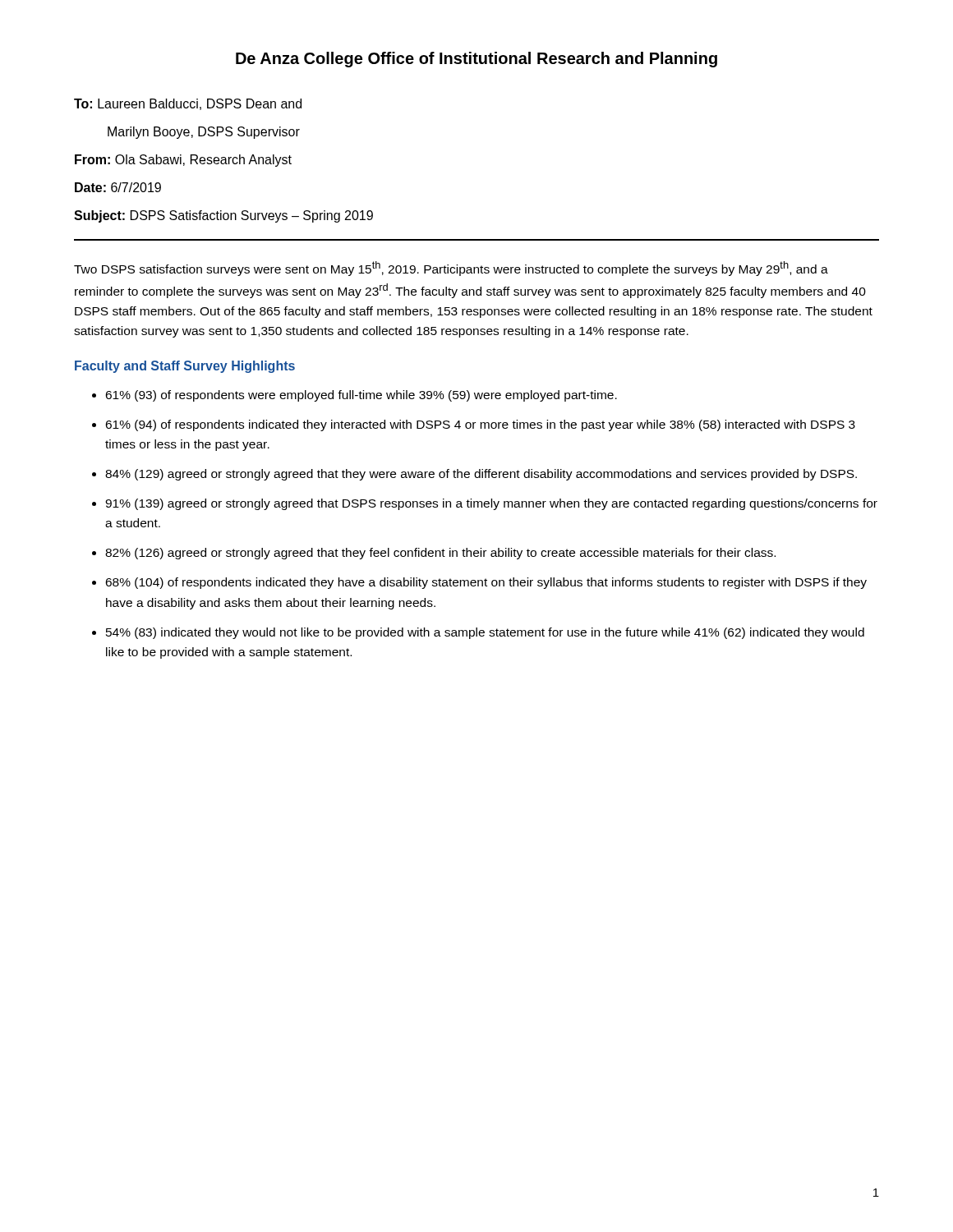Select the block starting "To: Laureen Balducci, DSPS Dean"
The width and height of the screenshot is (953, 1232).
point(188,104)
